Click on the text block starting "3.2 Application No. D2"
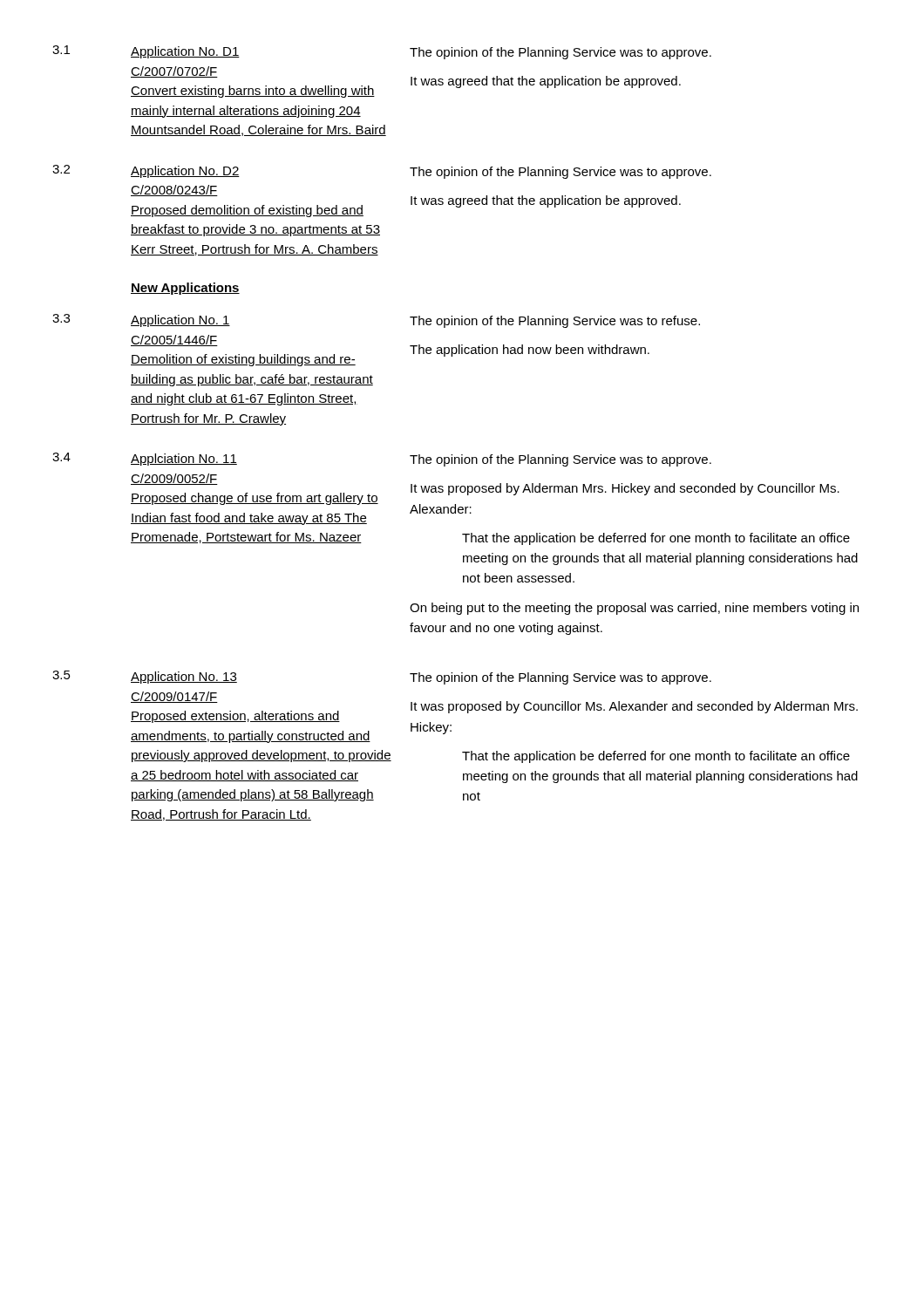The width and height of the screenshot is (924, 1308). (462, 210)
